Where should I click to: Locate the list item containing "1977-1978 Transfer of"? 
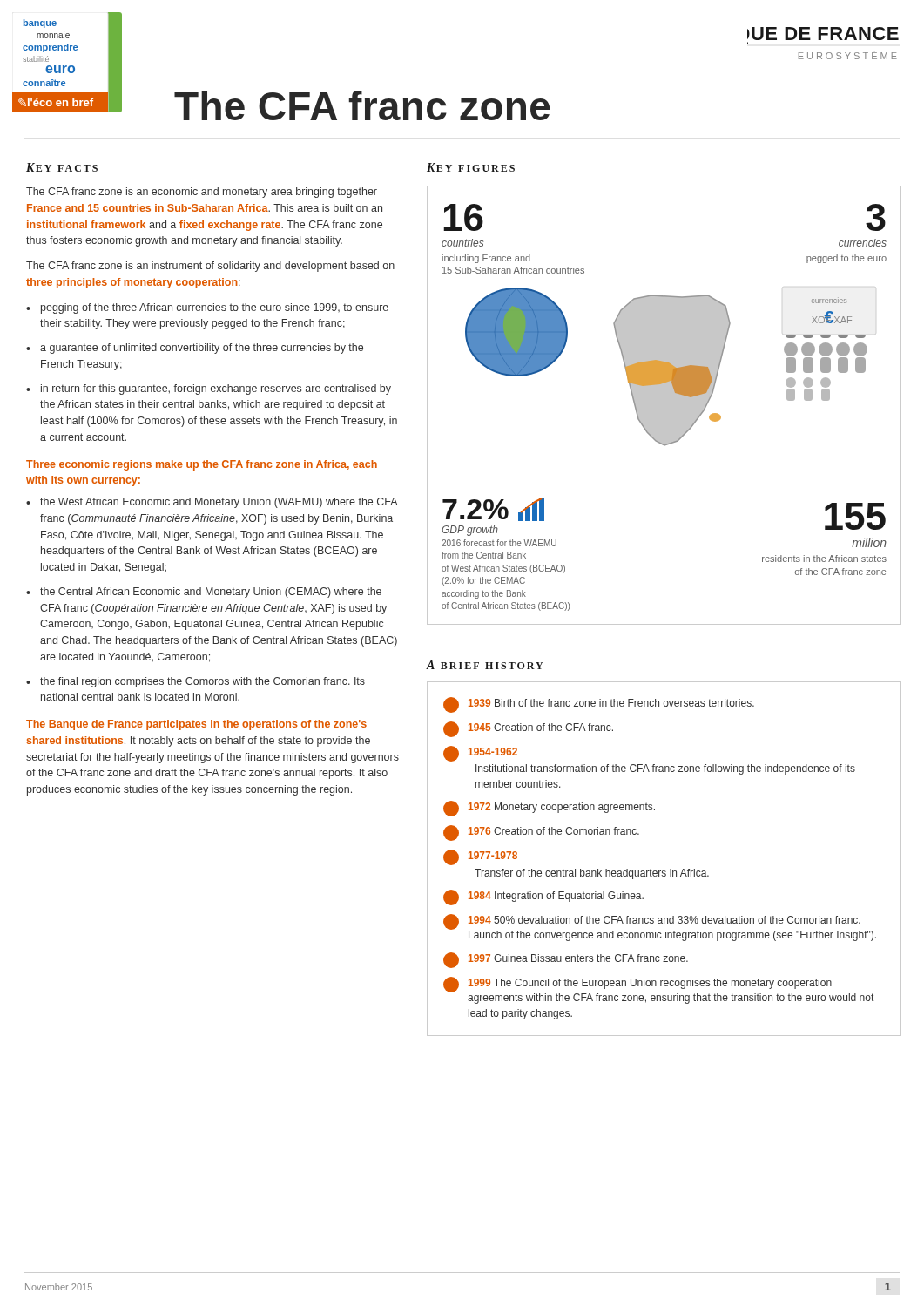(x=576, y=865)
